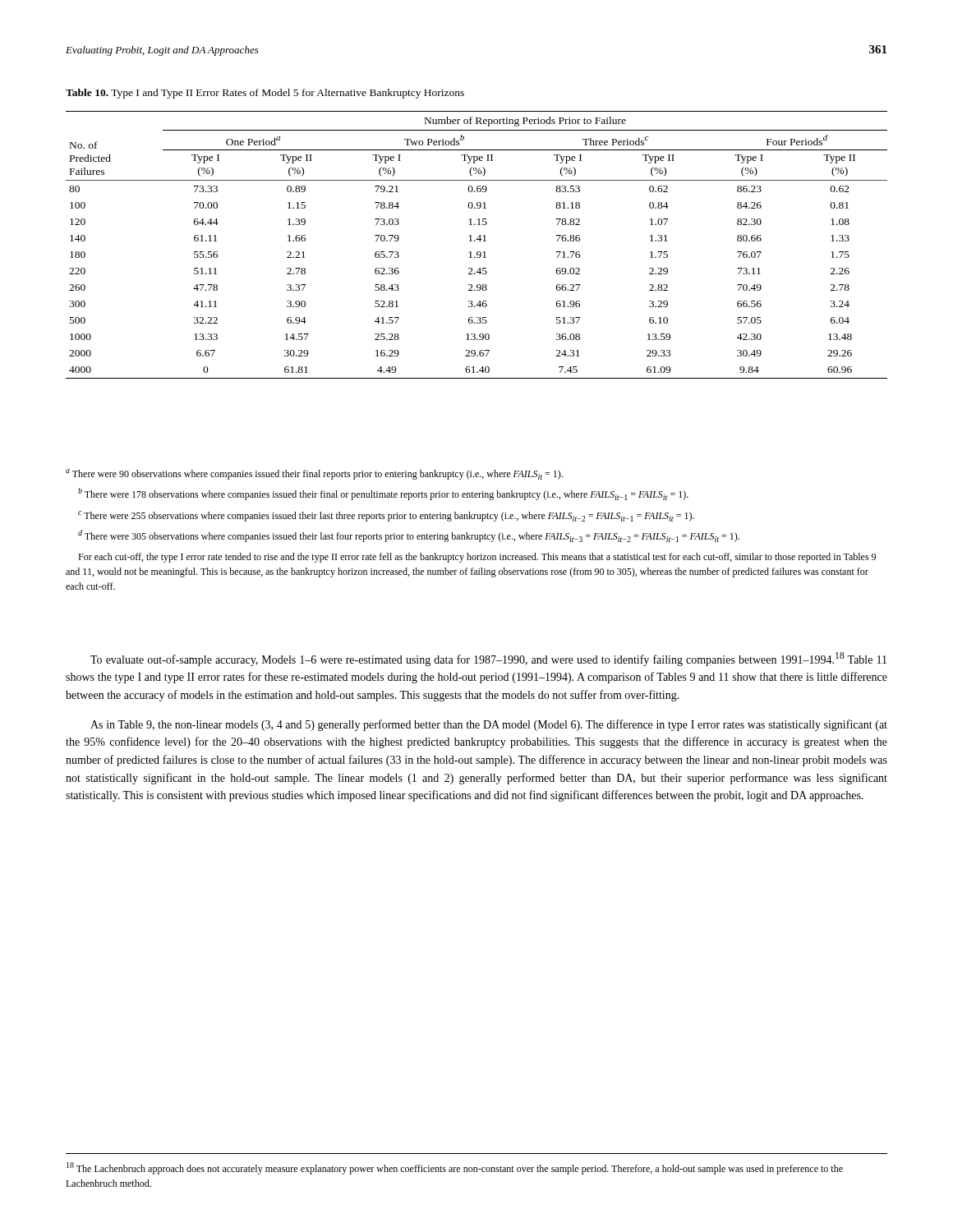Select the footnote containing "d There were 305 observations where companies issued"
953x1232 pixels.
[403, 536]
